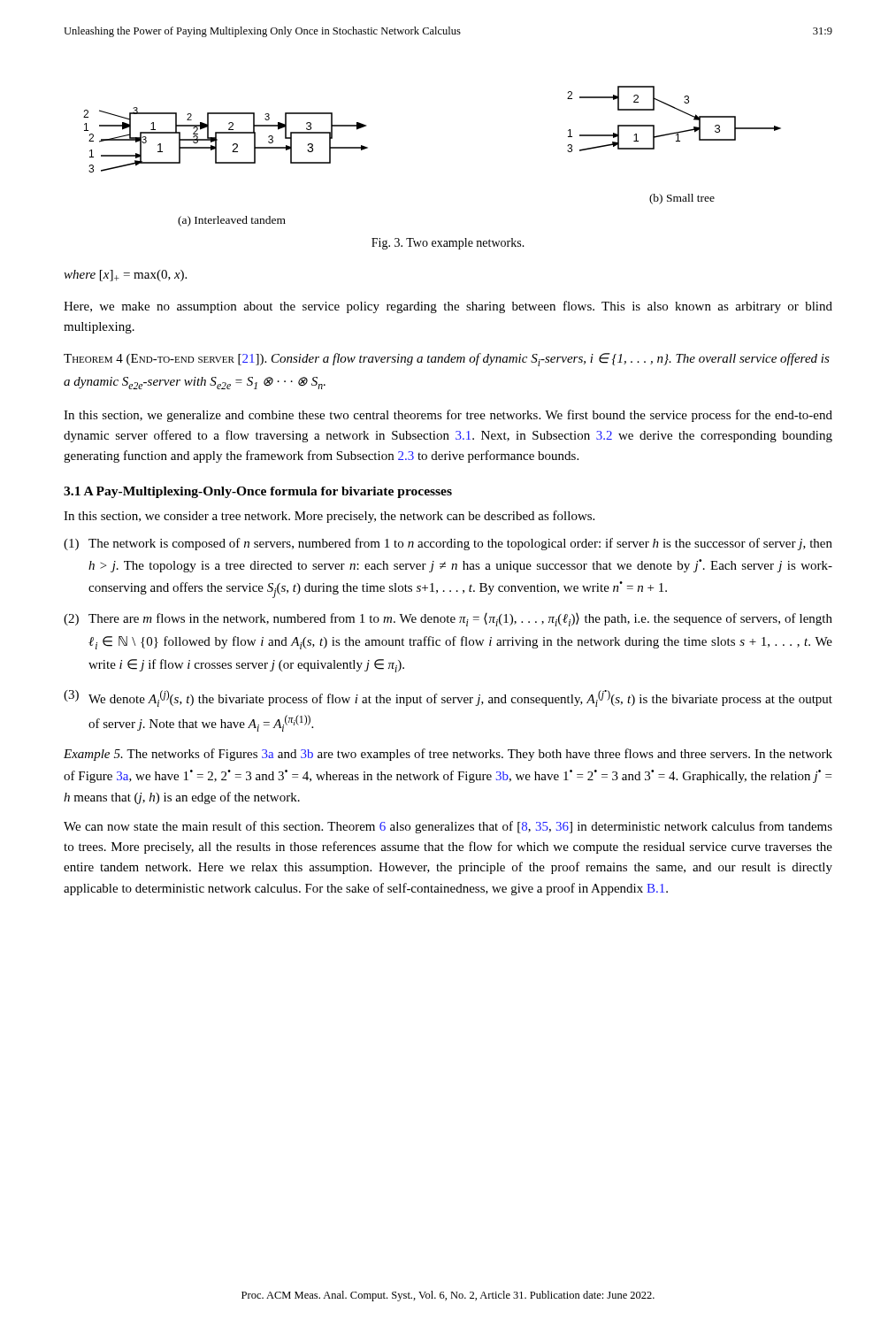Viewport: 896px width, 1327px height.
Task: Find the text starting "(1) The network is composed of"
Action: (x=448, y=567)
